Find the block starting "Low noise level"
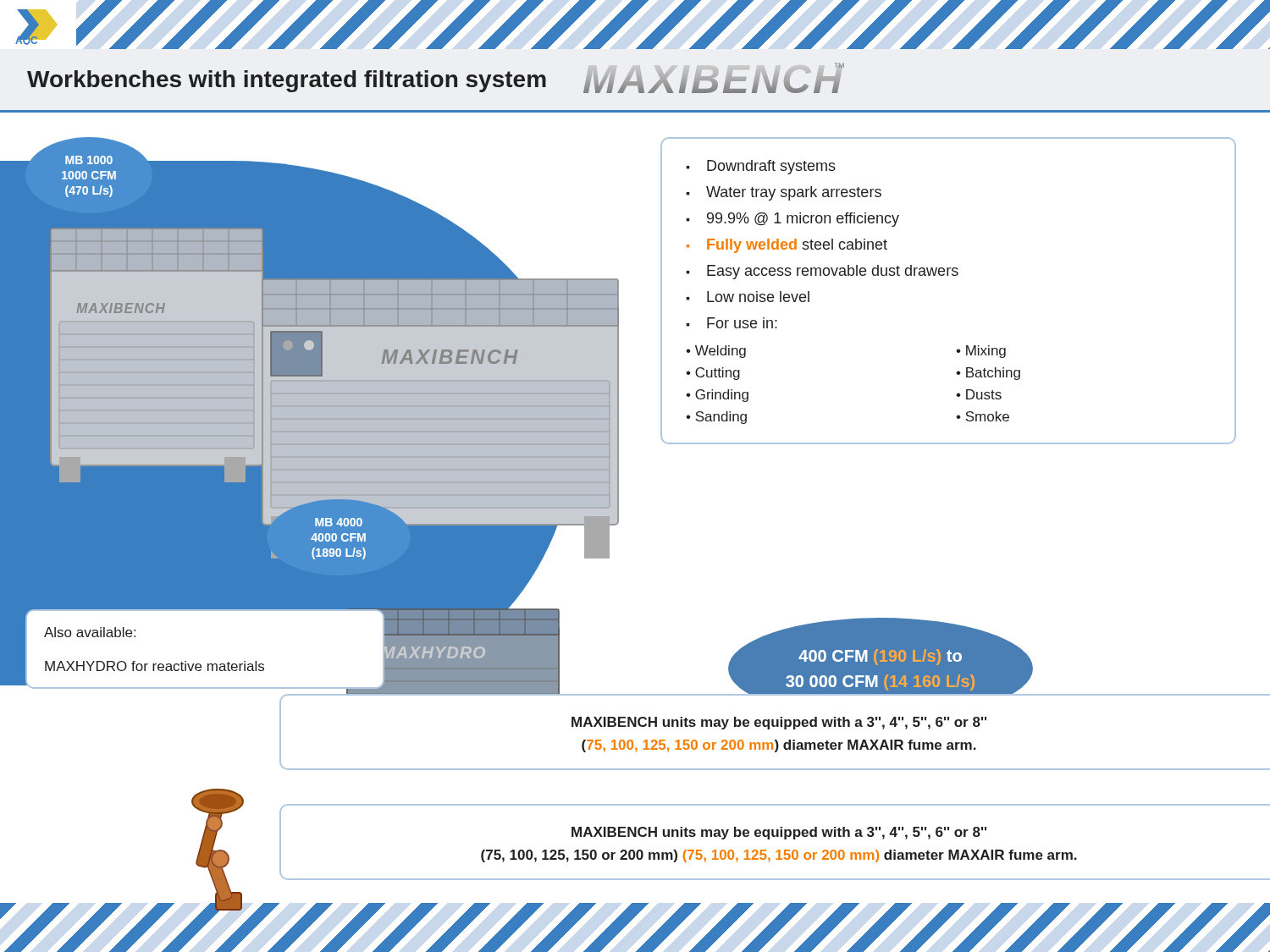 [x=758, y=297]
